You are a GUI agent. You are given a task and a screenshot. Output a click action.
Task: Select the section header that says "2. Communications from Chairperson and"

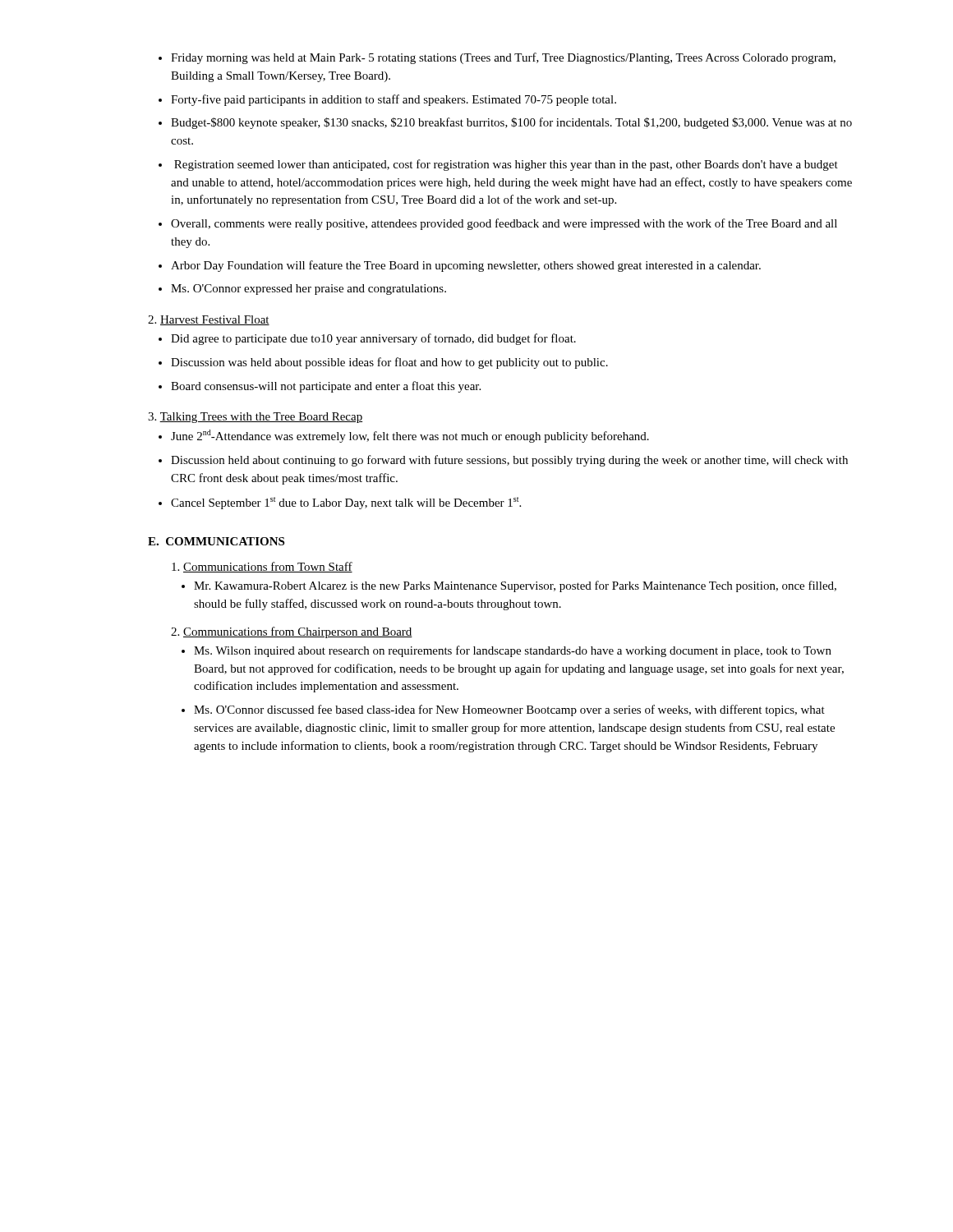[291, 631]
